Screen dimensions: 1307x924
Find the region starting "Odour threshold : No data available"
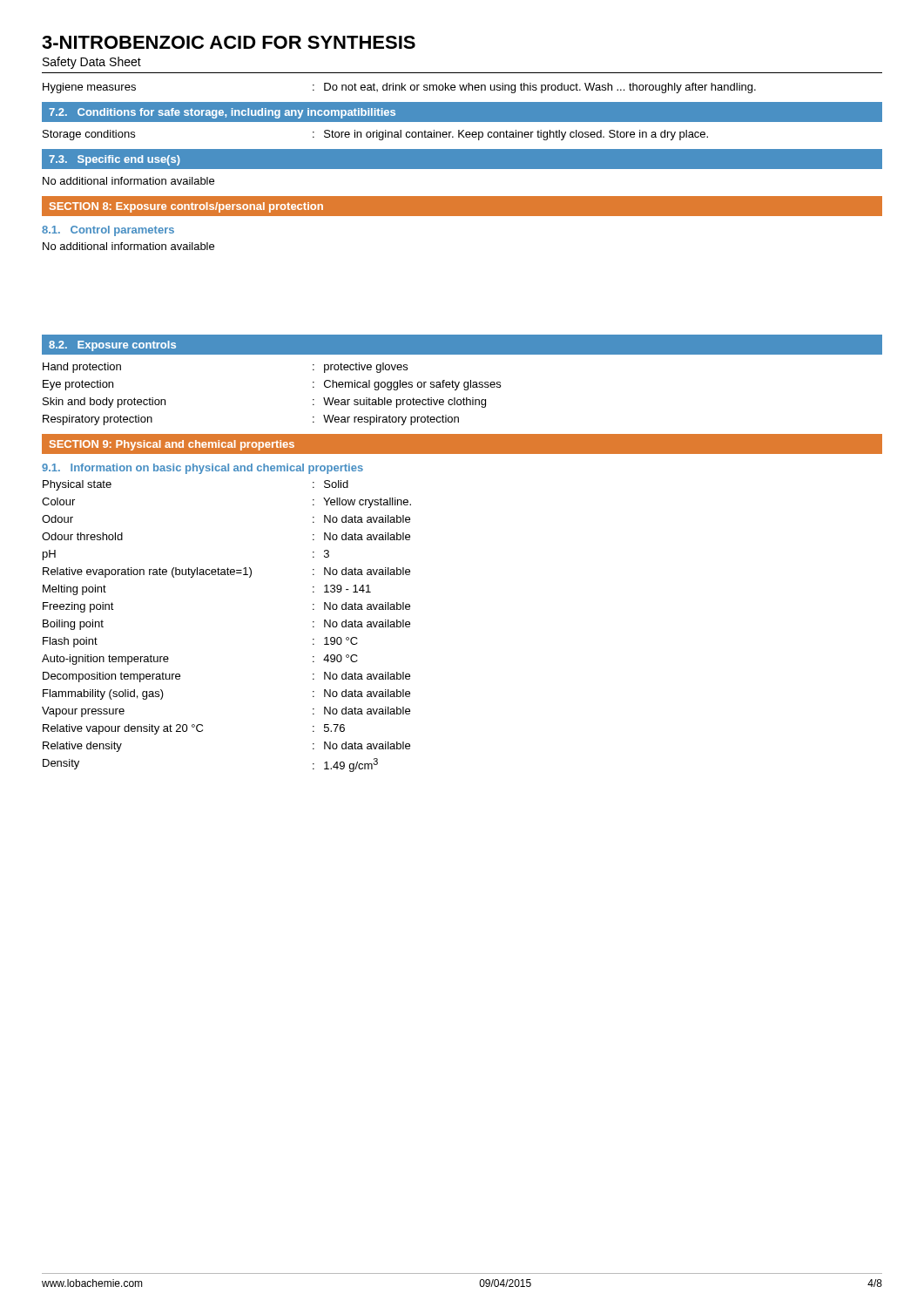[x=81, y=536]
